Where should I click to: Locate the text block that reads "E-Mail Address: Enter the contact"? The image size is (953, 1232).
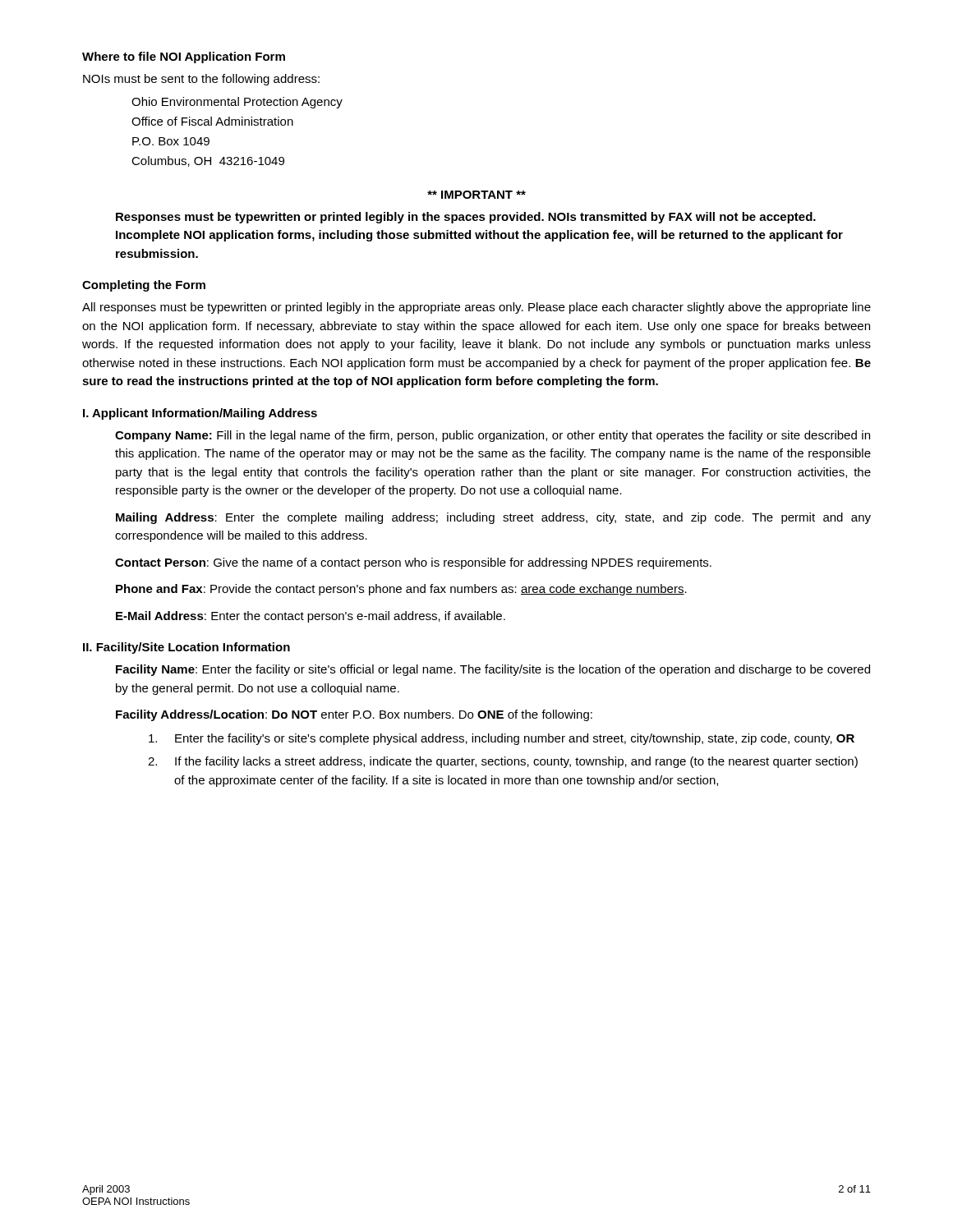tap(310, 615)
